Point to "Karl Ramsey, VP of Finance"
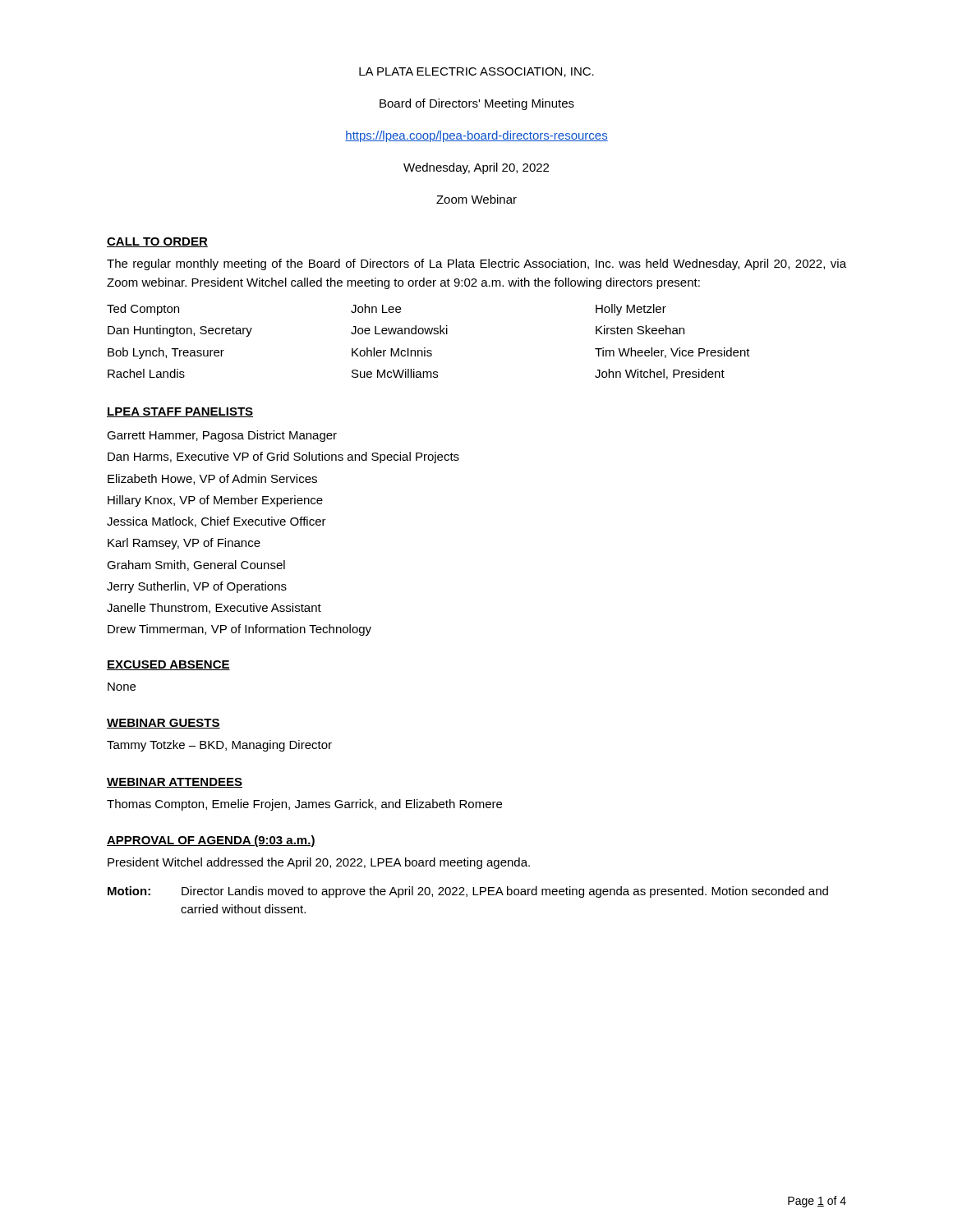 pyautogui.click(x=184, y=543)
